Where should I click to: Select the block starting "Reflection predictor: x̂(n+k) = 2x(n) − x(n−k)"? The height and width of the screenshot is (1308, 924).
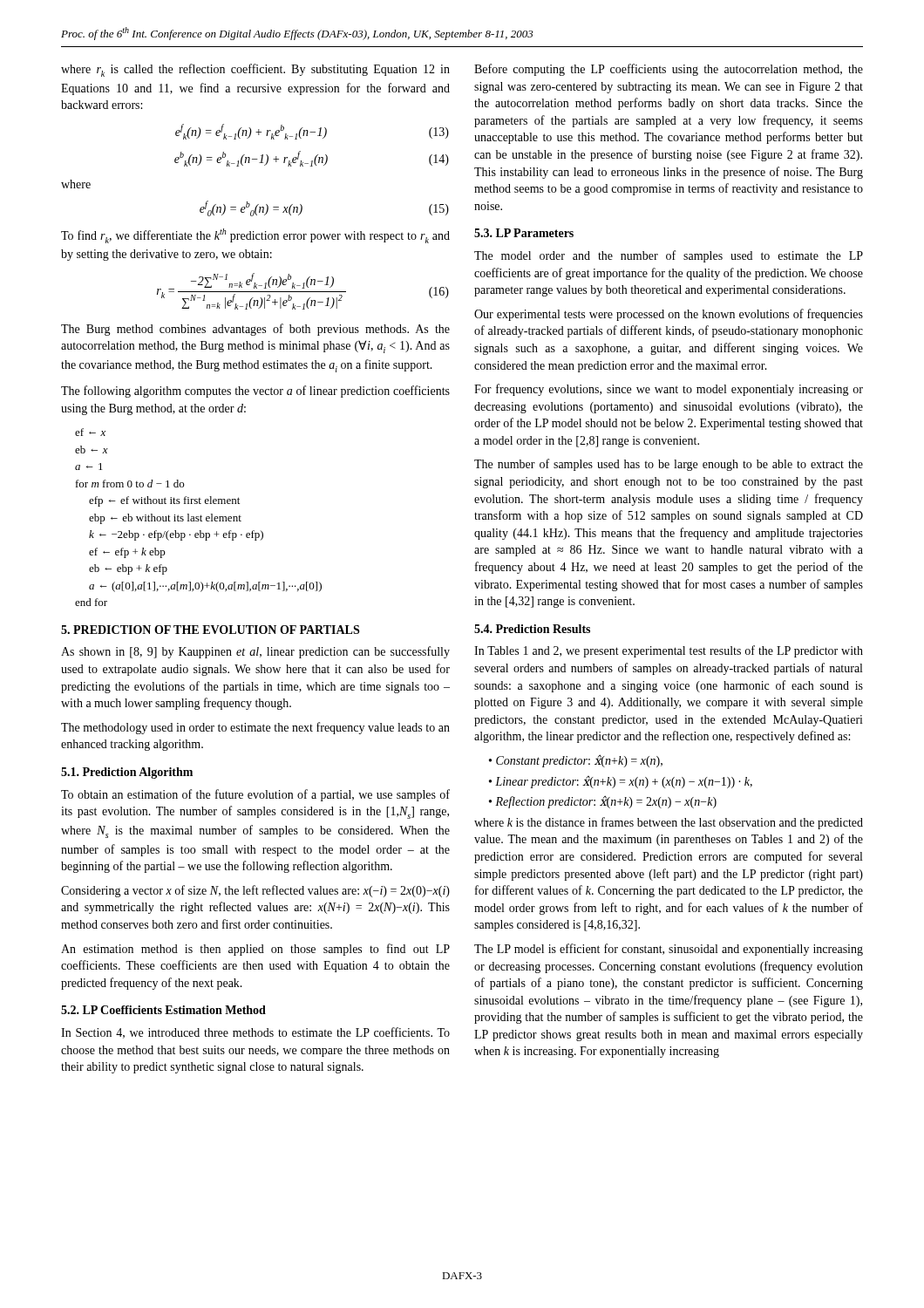pos(676,802)
